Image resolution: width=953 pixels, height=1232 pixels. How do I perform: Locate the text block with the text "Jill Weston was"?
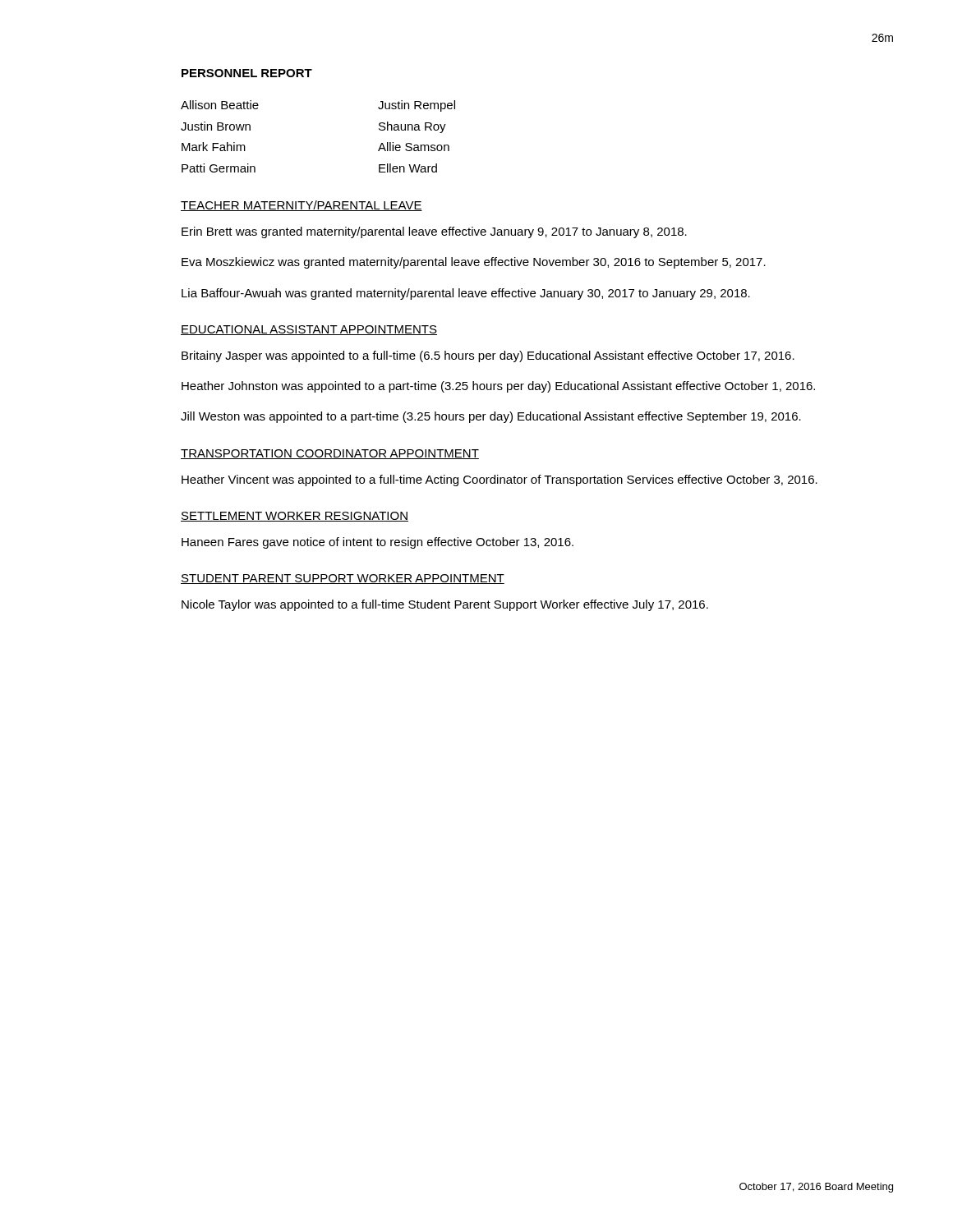tap(491, 416)
